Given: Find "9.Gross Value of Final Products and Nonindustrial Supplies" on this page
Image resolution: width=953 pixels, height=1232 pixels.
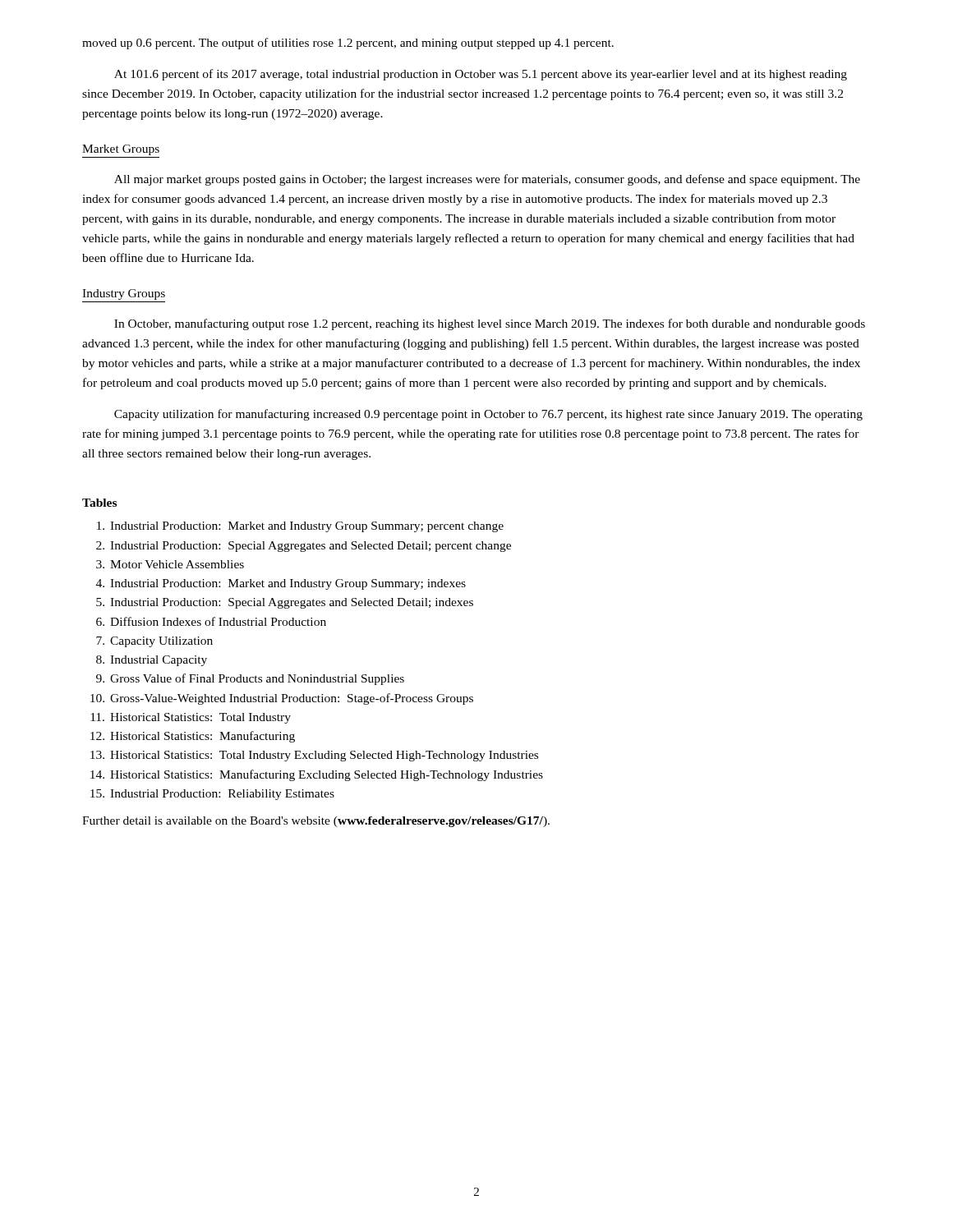Looking at the screenshot, I should tap(250, 679).
